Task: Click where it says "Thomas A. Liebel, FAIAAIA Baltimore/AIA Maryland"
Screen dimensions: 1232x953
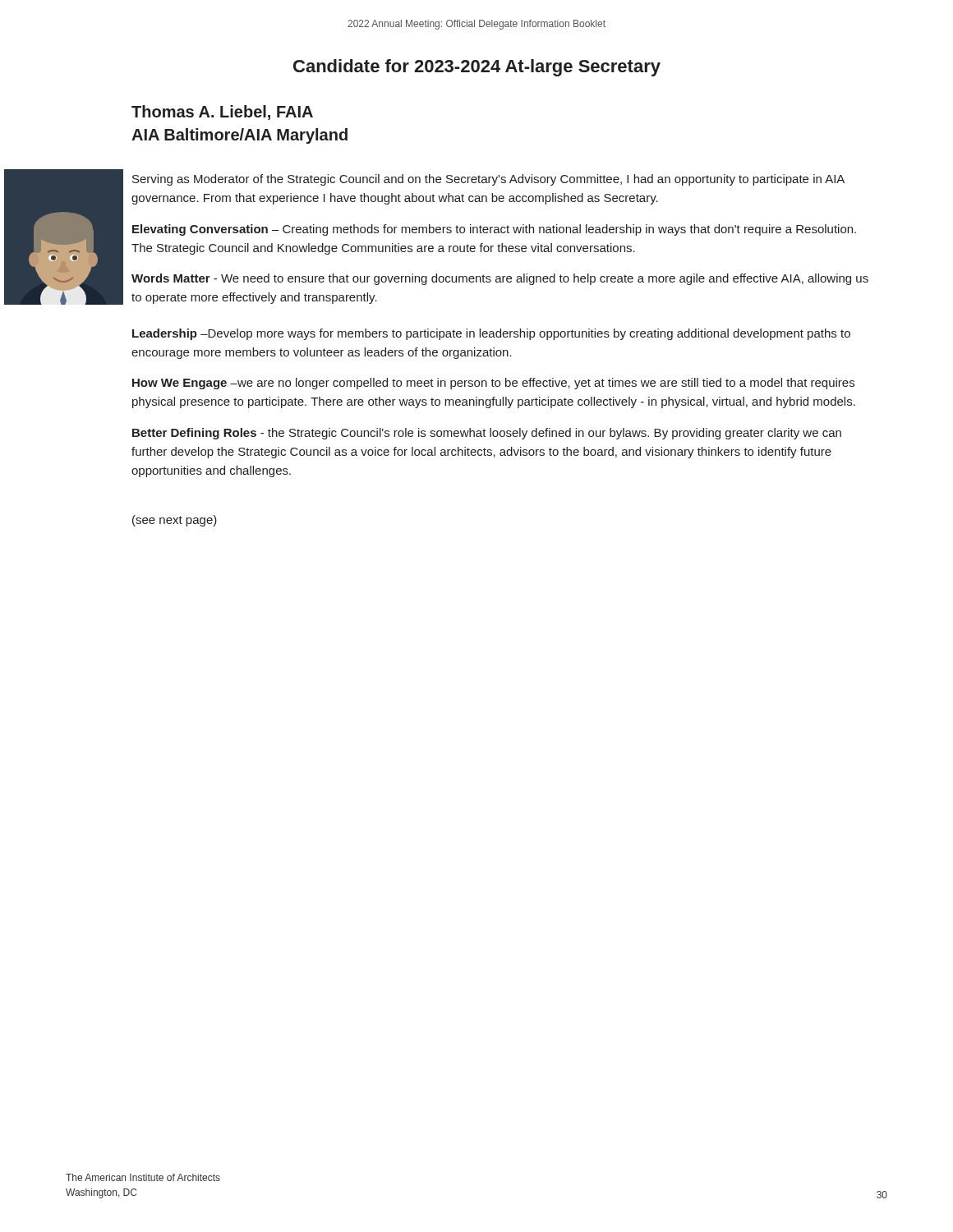Action: pos(222,113)
